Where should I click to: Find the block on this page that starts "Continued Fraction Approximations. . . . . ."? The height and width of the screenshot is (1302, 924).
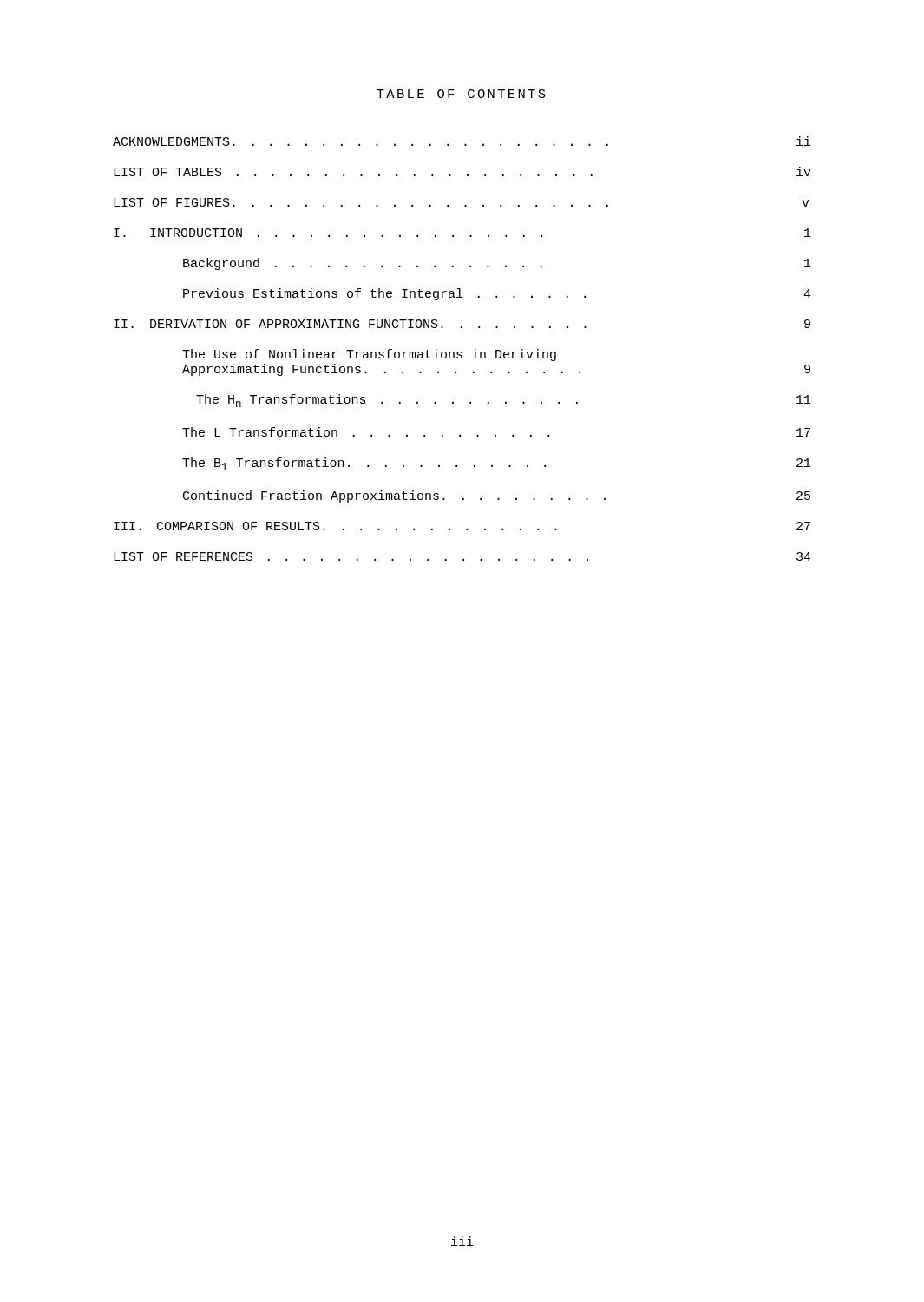coord(497,497)
